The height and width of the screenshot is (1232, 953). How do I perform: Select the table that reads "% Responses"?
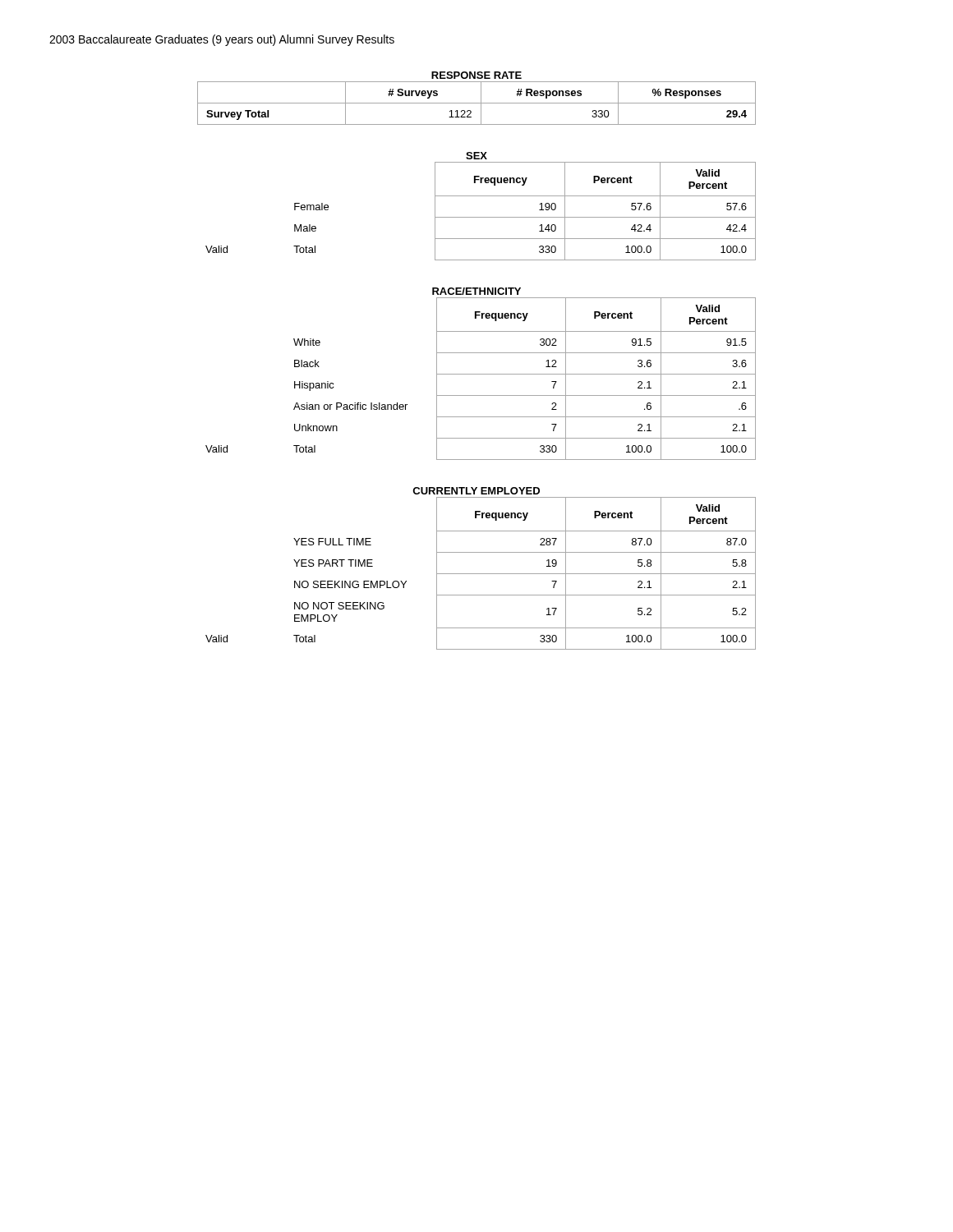tap(476, 103)
